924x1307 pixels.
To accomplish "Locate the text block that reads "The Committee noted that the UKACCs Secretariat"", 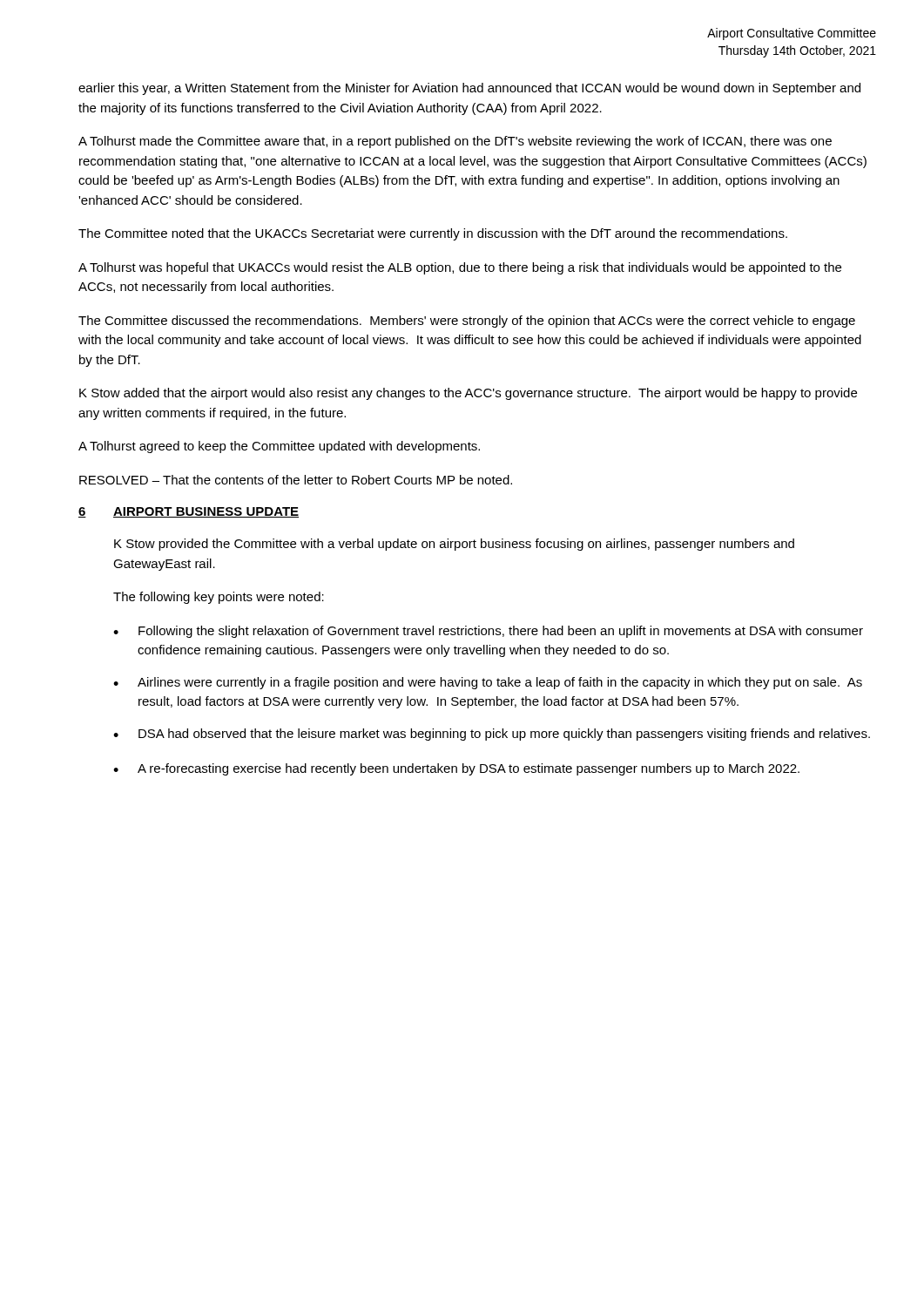I will pos(433,233).
